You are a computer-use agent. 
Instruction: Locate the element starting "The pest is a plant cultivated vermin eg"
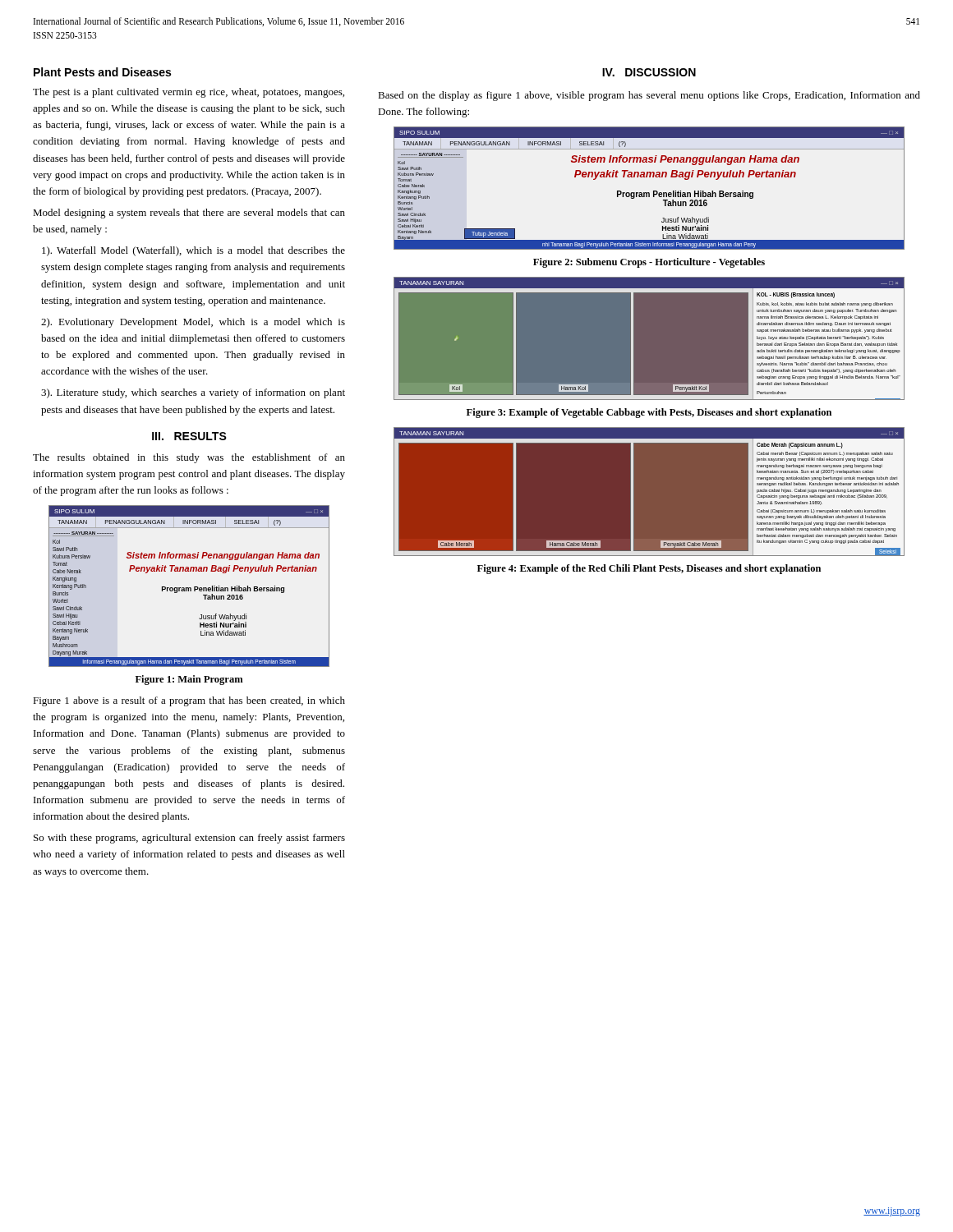pyautogui.click(x=189, y=141)
